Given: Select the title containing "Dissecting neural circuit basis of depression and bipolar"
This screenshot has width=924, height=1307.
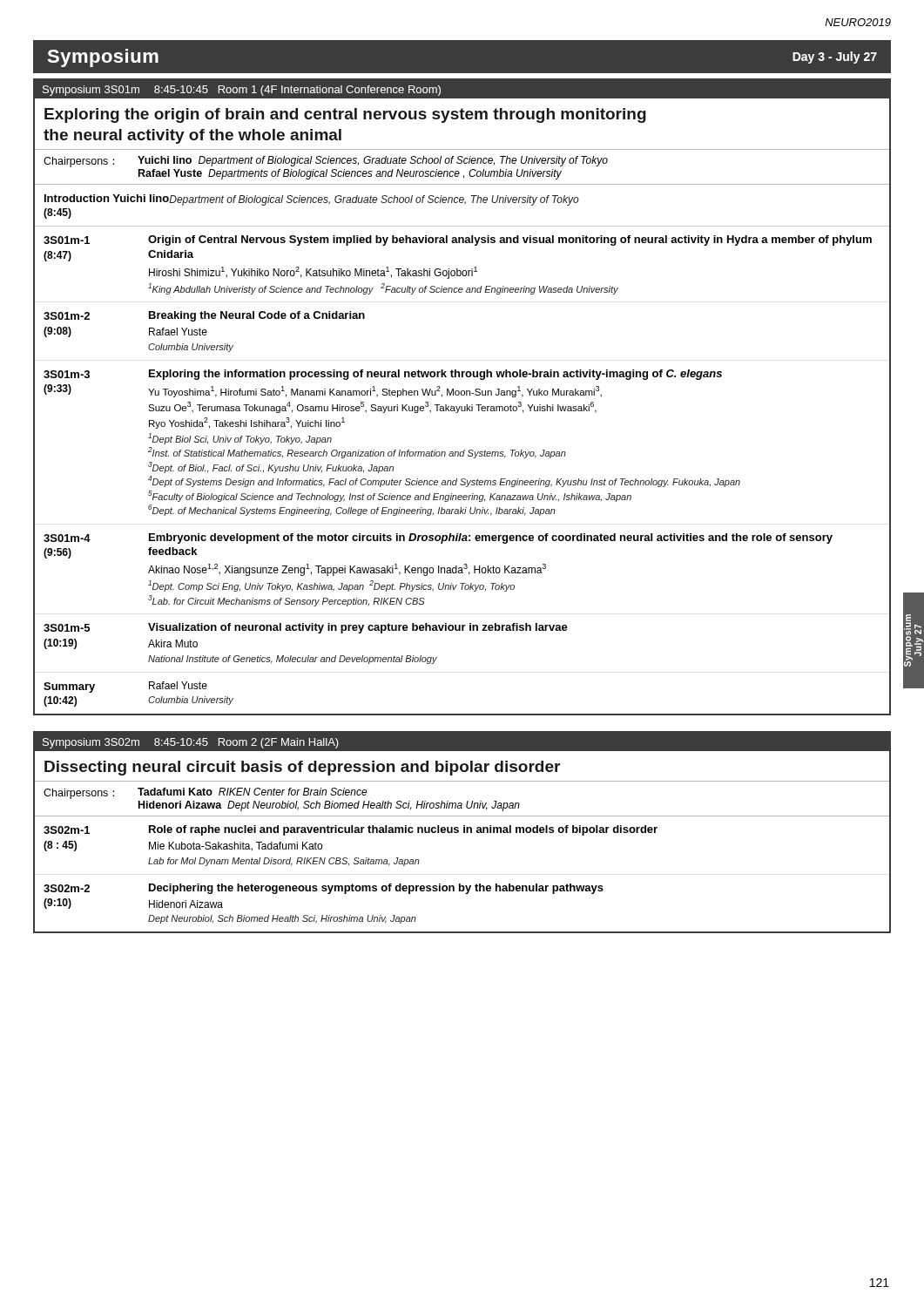Looking at the screenshot, I should [x=302, y=767].
